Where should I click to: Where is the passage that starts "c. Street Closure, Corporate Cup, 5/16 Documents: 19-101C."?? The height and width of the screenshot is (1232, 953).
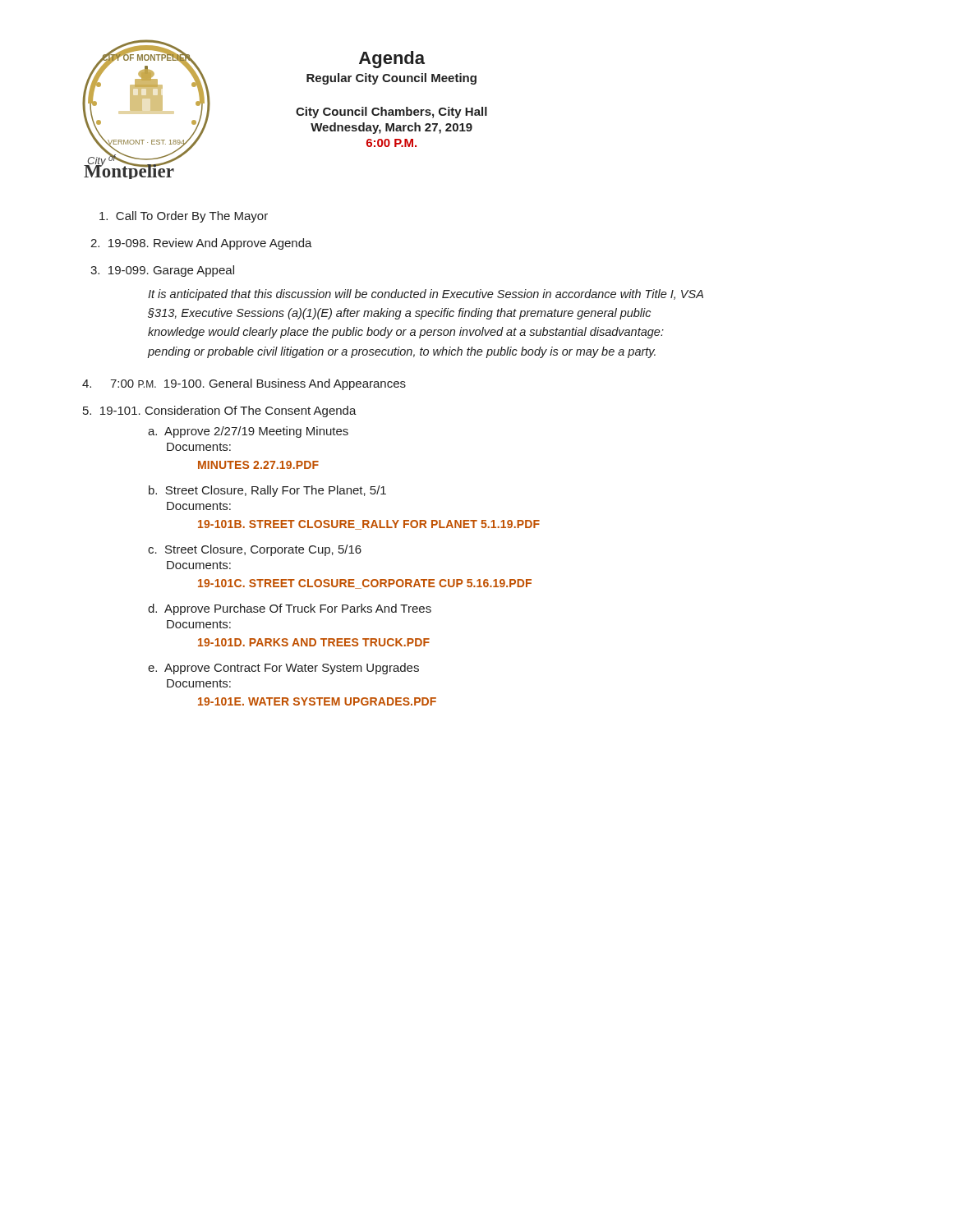[255, 550]
